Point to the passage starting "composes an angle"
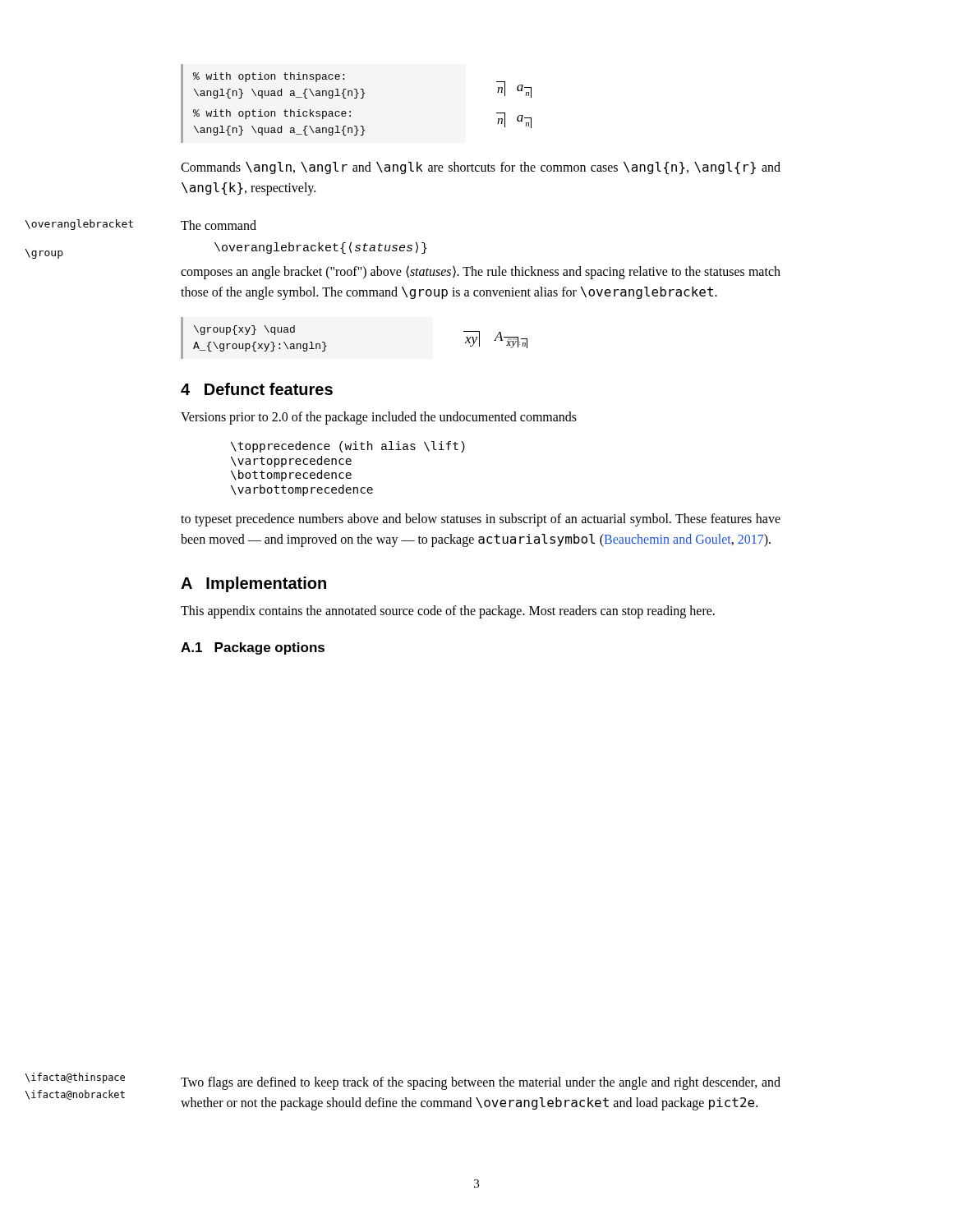 [x=481, y=282]
